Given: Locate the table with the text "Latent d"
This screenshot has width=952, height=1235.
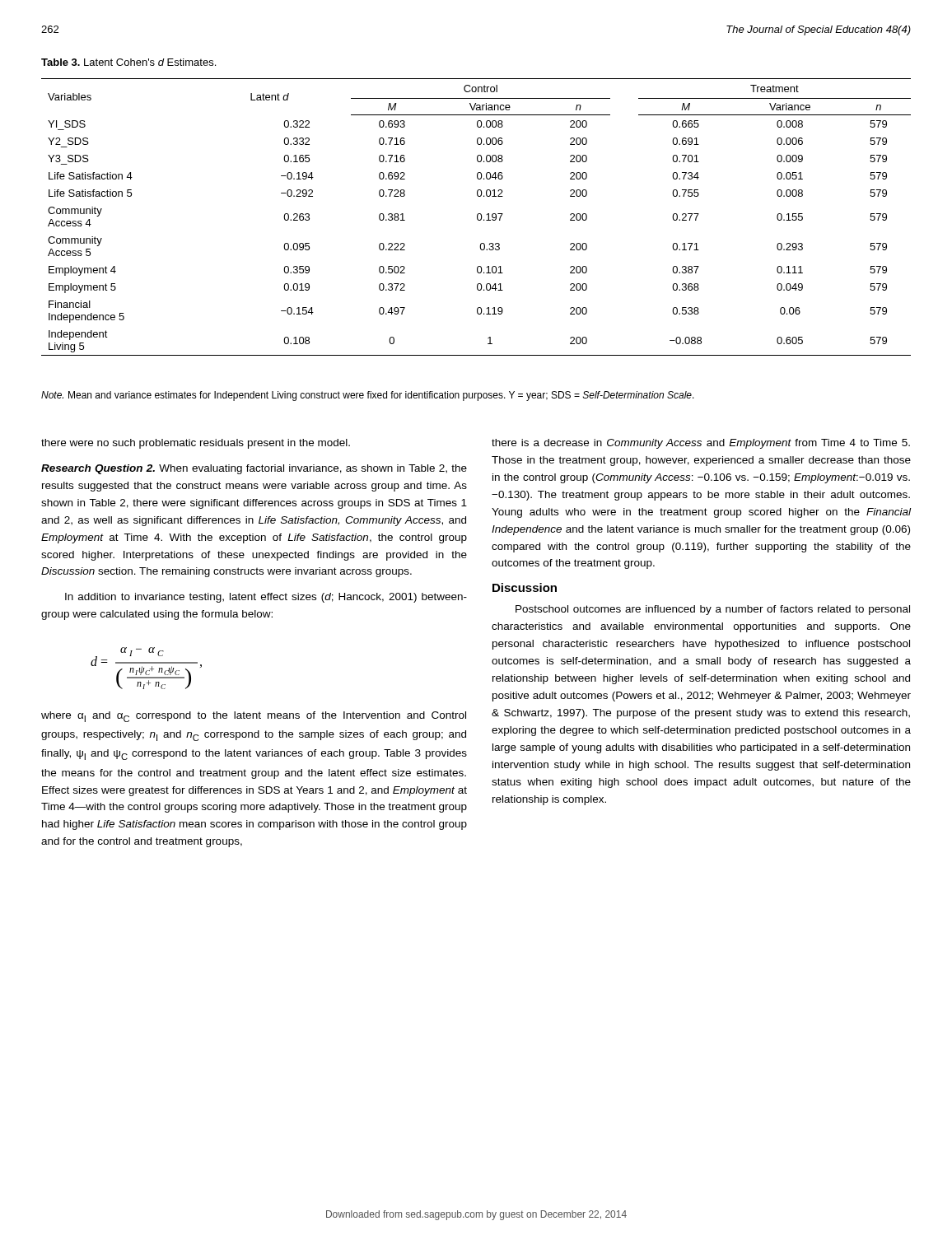Looking at the screenshot, I should 476,221.
